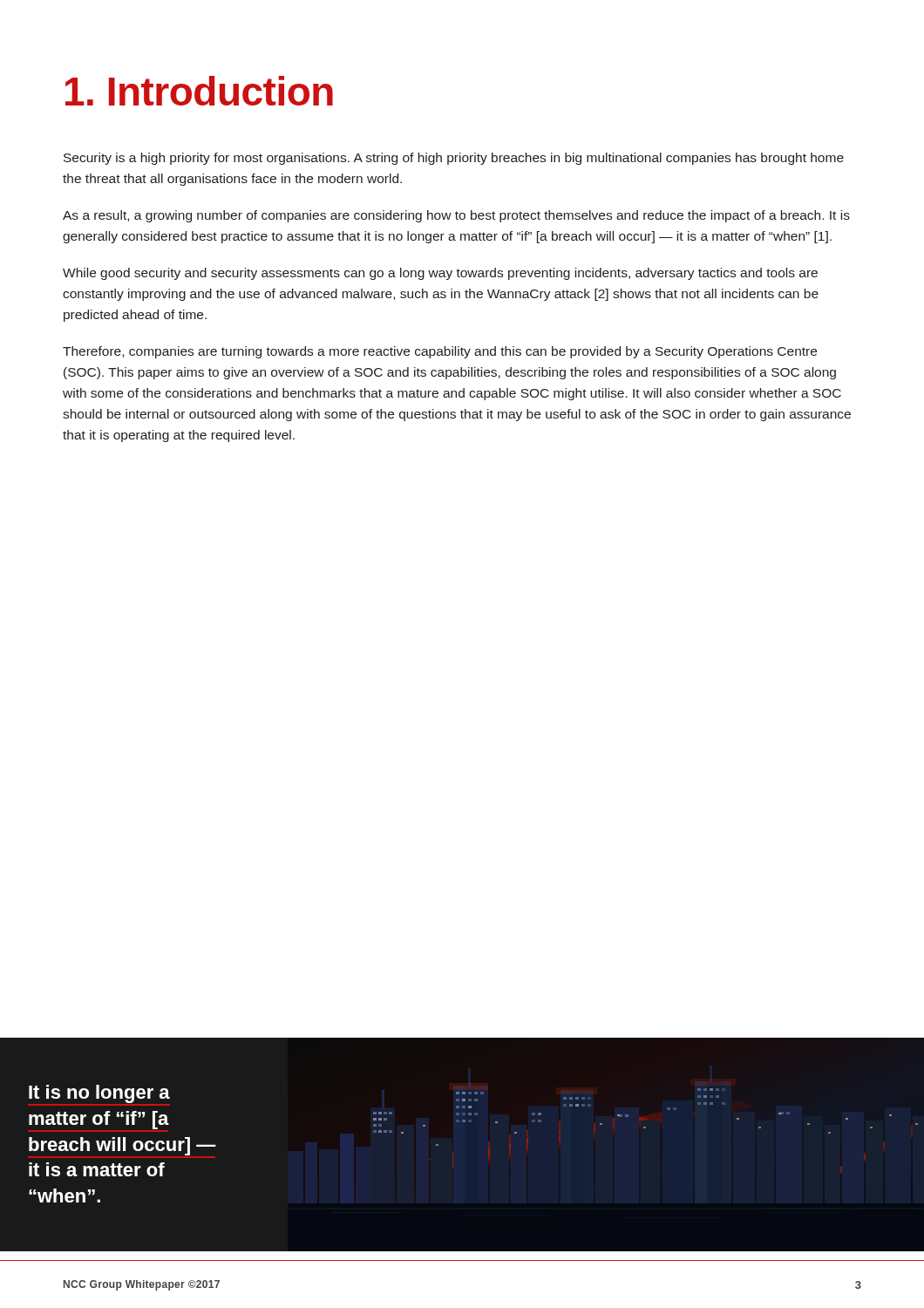Locate the title
Image resolution: width=924 pixels, height=1308 pixels.
tap(462, 92)
